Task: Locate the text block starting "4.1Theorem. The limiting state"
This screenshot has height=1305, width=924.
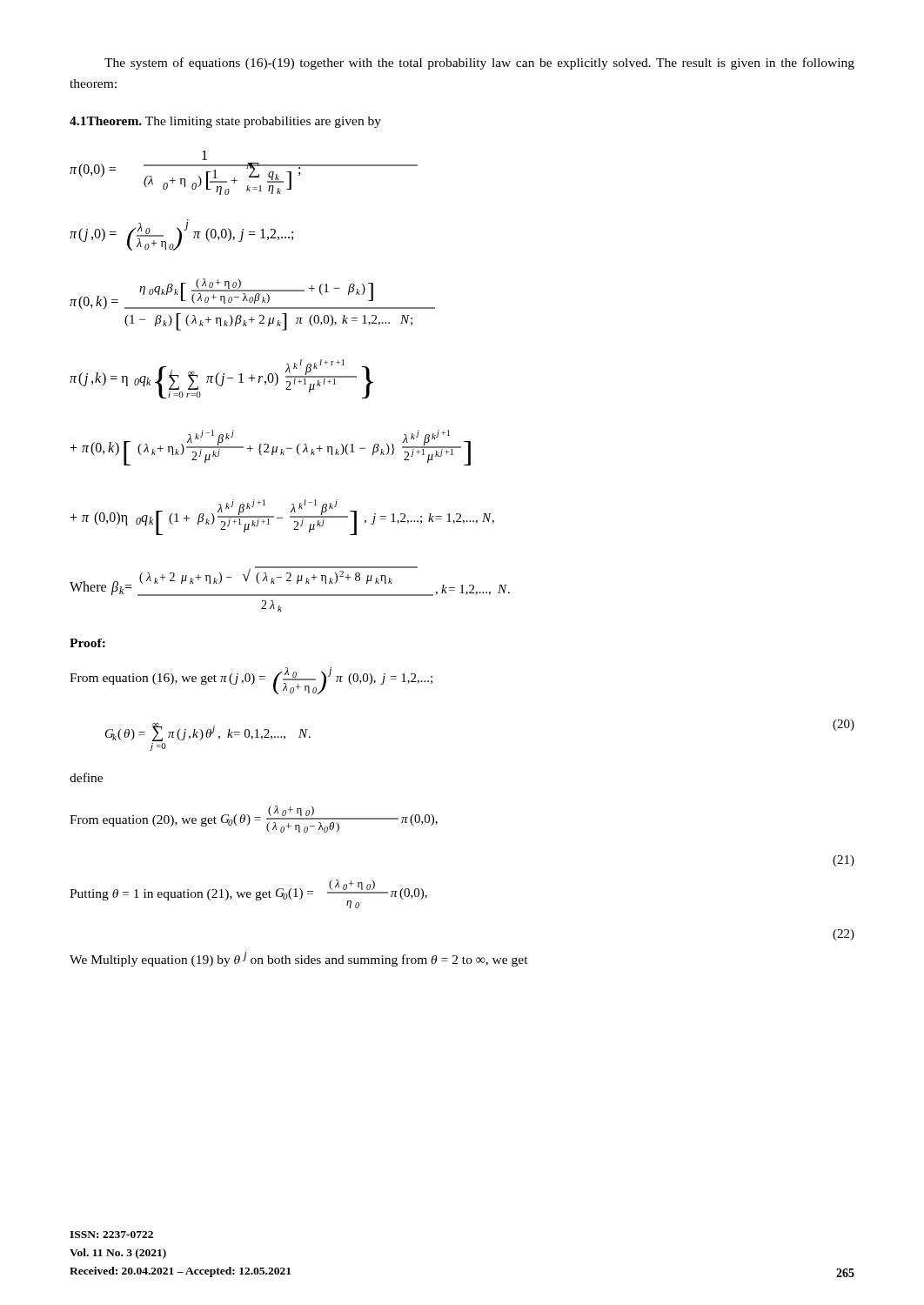Action: click(225, 122)
